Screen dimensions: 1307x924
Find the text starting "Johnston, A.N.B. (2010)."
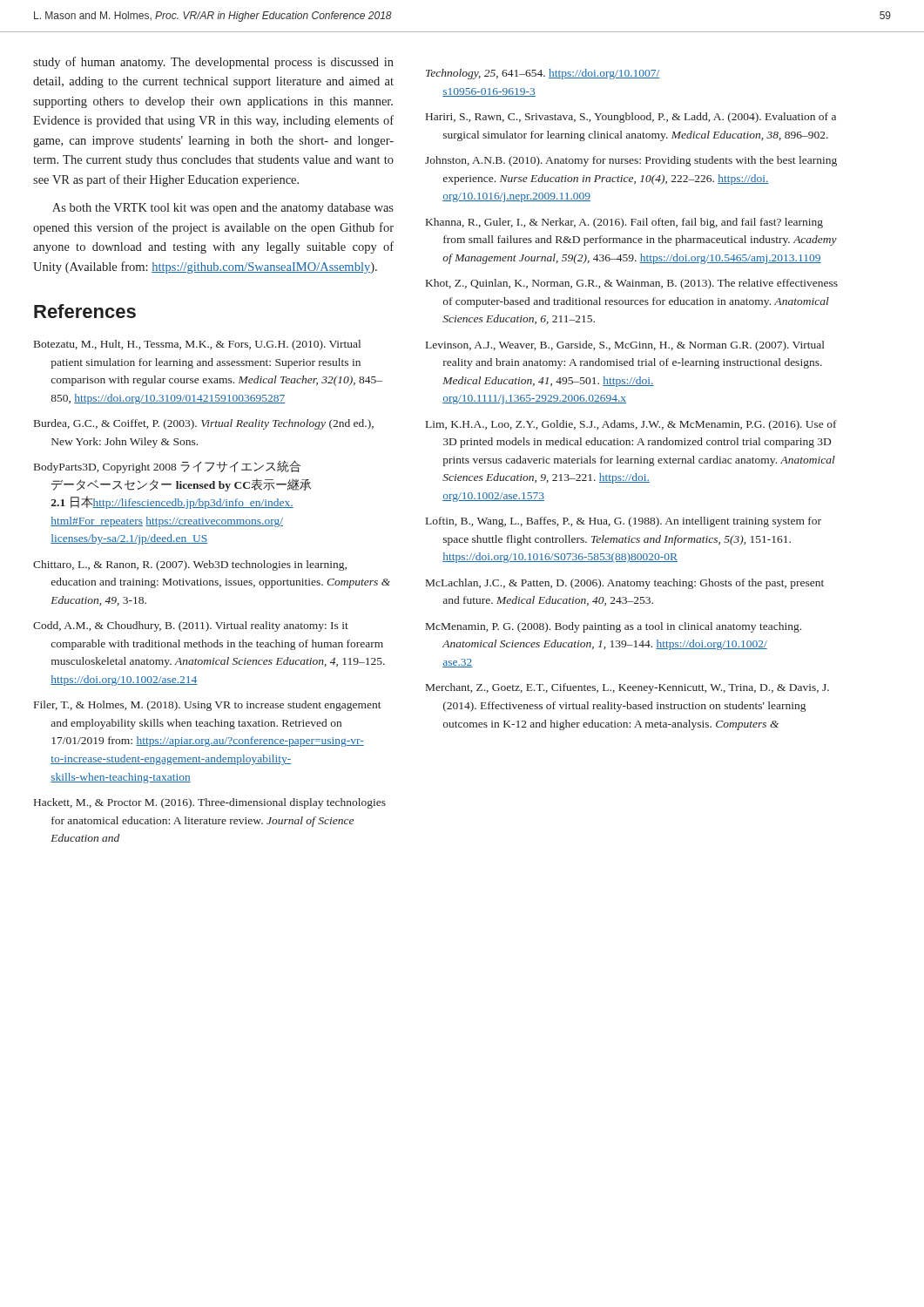pyautogui.click(x=632, y=178)
